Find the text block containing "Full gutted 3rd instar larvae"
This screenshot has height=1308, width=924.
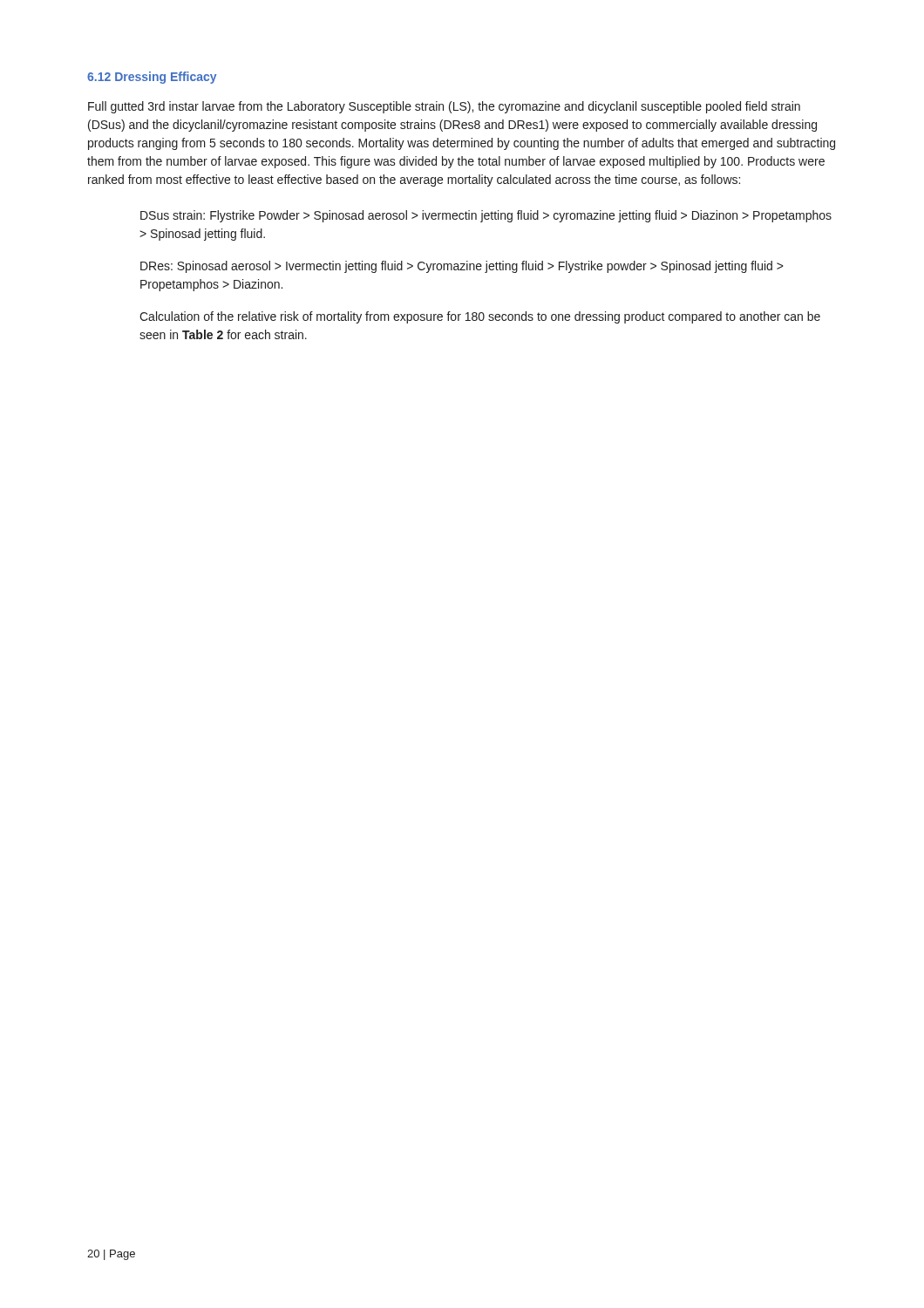(462, 143)
